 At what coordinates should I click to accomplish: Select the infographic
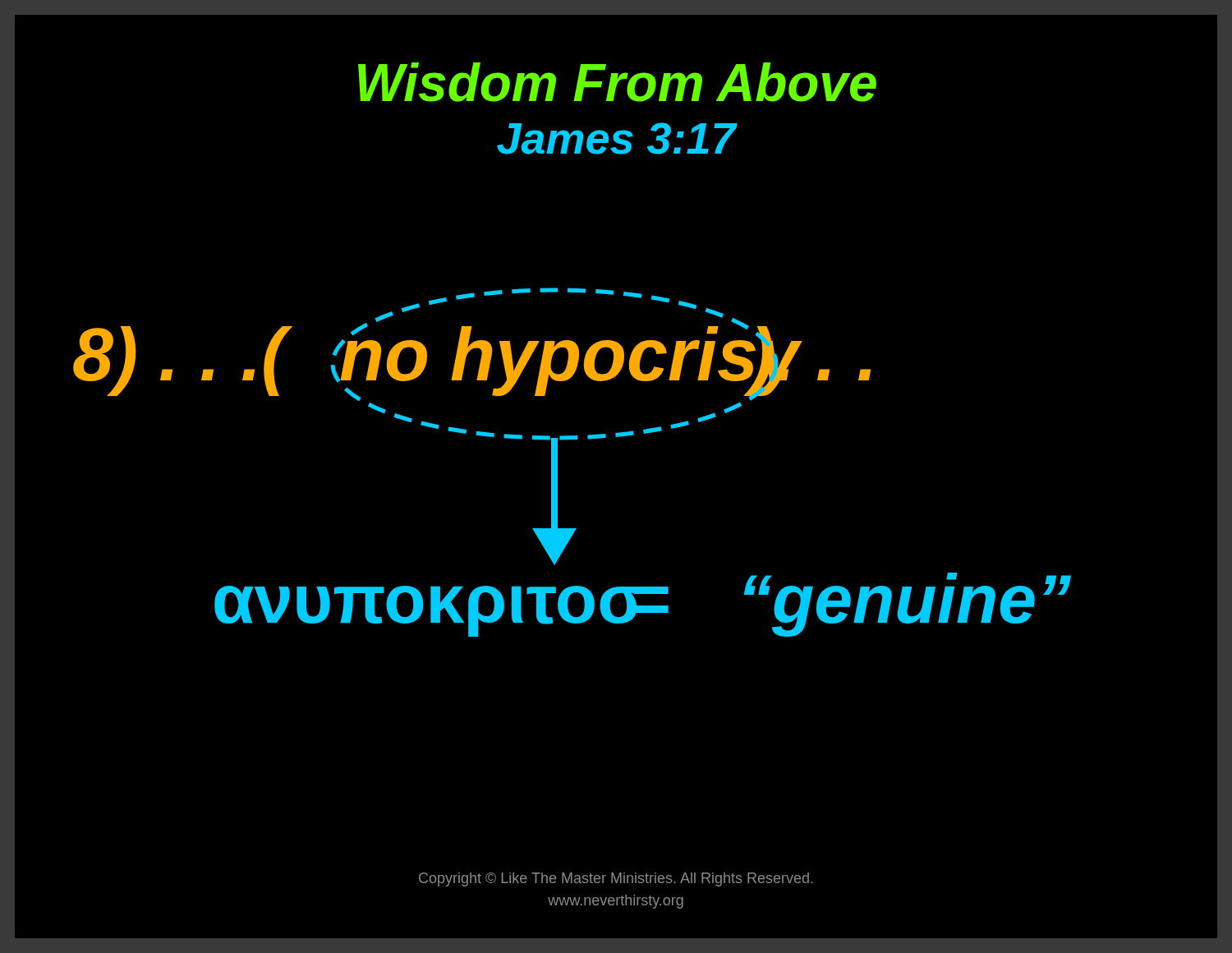click(x=631, y=450)
